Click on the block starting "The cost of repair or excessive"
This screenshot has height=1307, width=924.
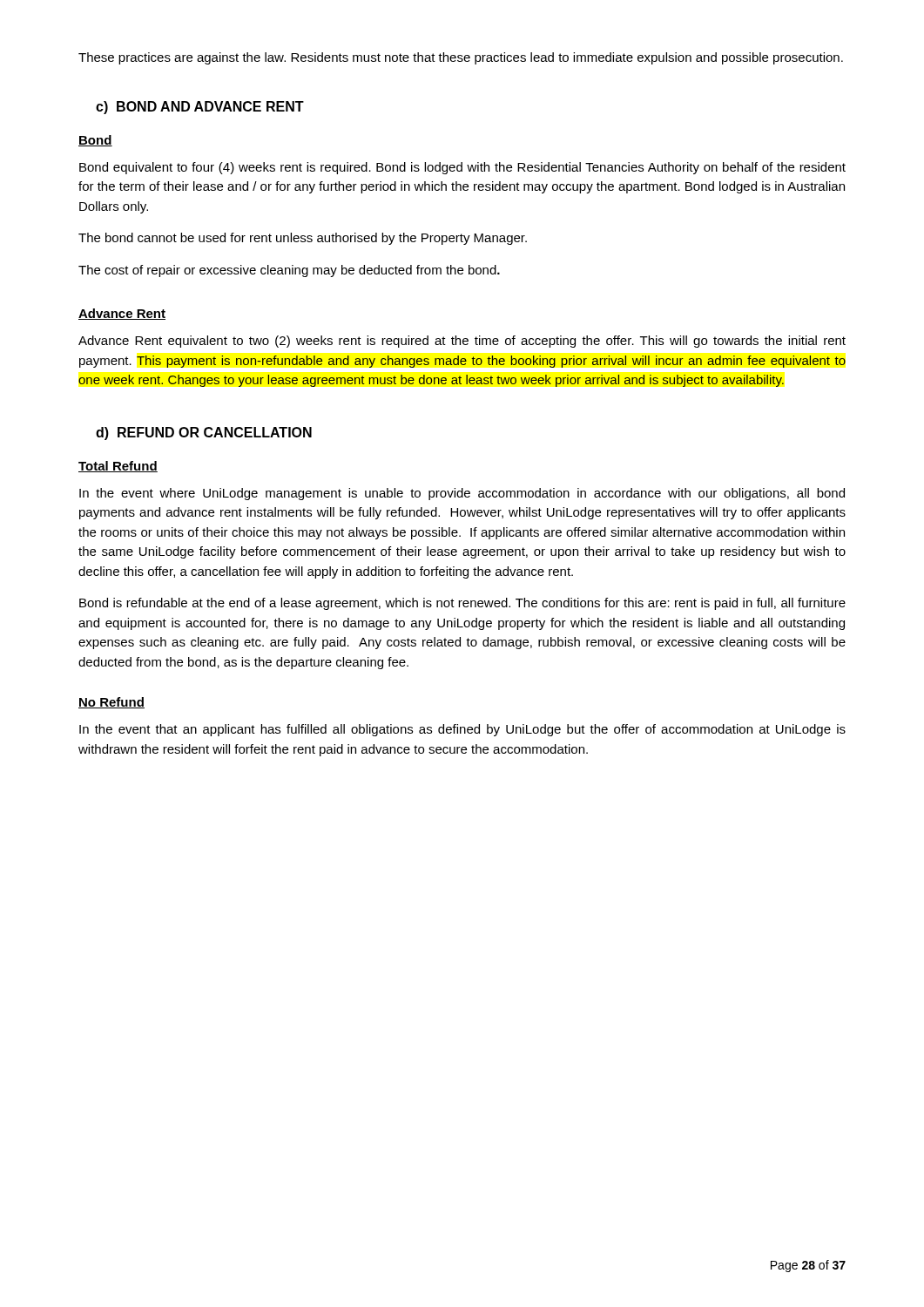tap(462, 270)
